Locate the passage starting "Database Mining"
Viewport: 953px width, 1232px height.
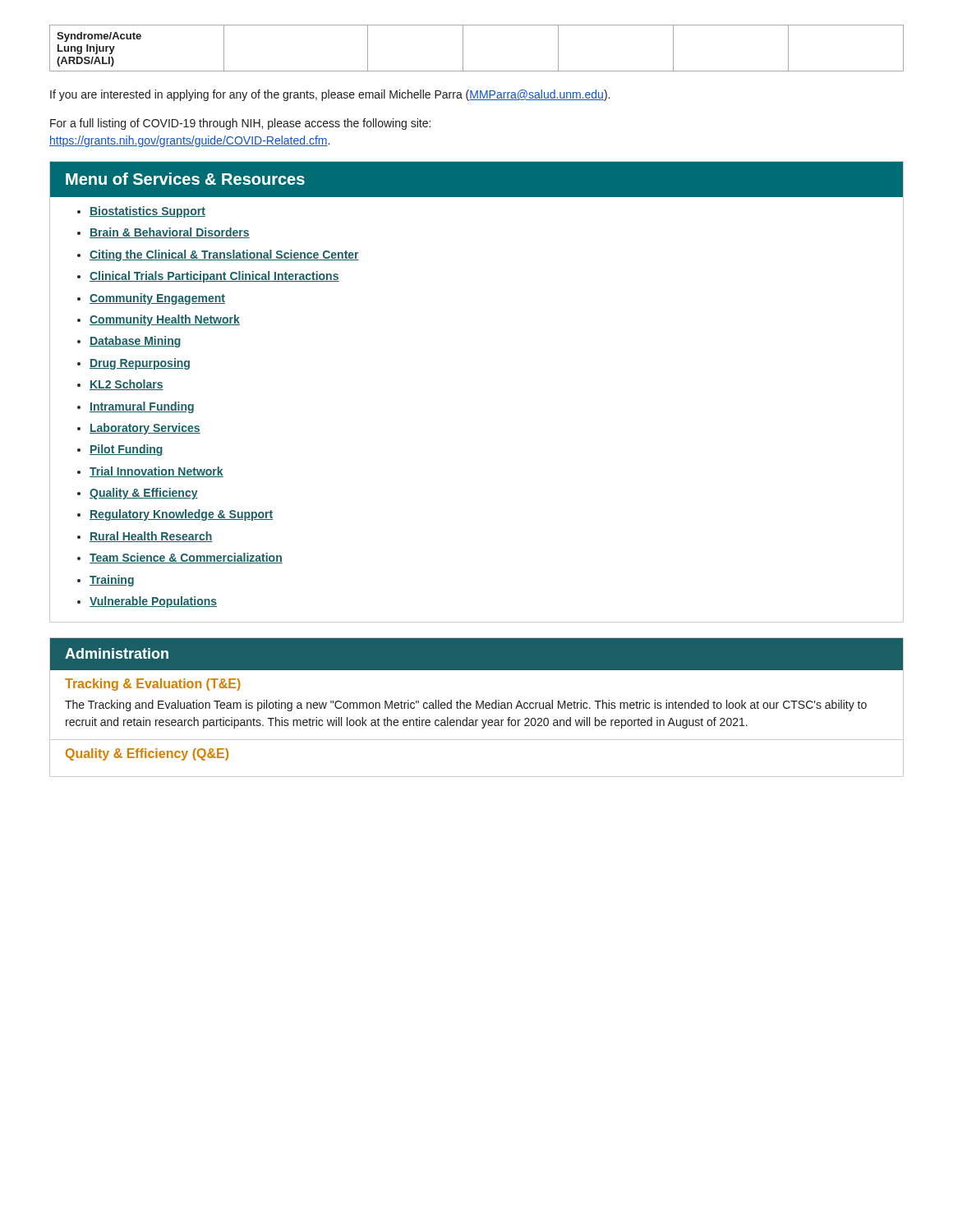(135, 342)
